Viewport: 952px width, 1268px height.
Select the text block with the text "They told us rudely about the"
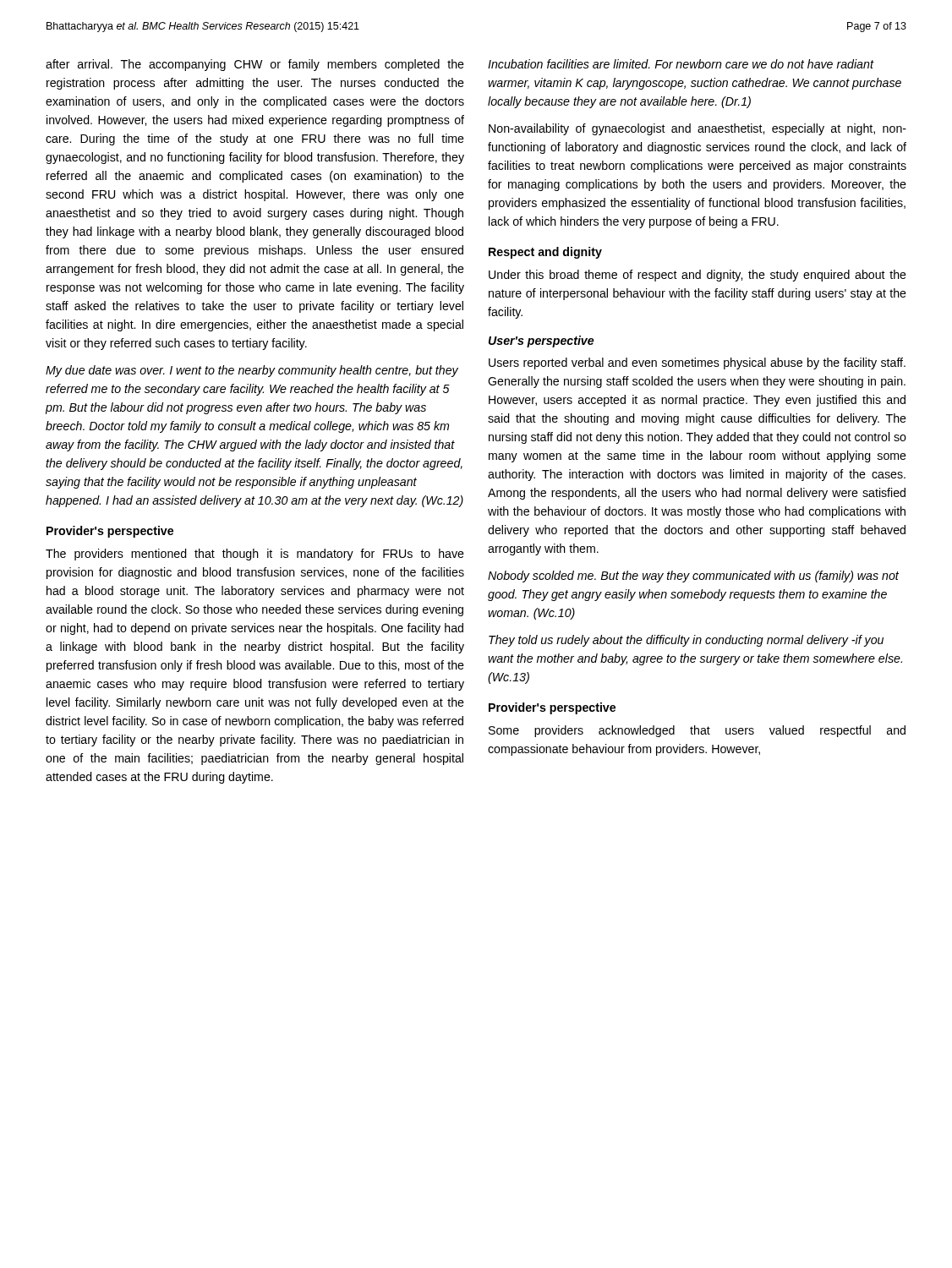(x=697, y=658)
